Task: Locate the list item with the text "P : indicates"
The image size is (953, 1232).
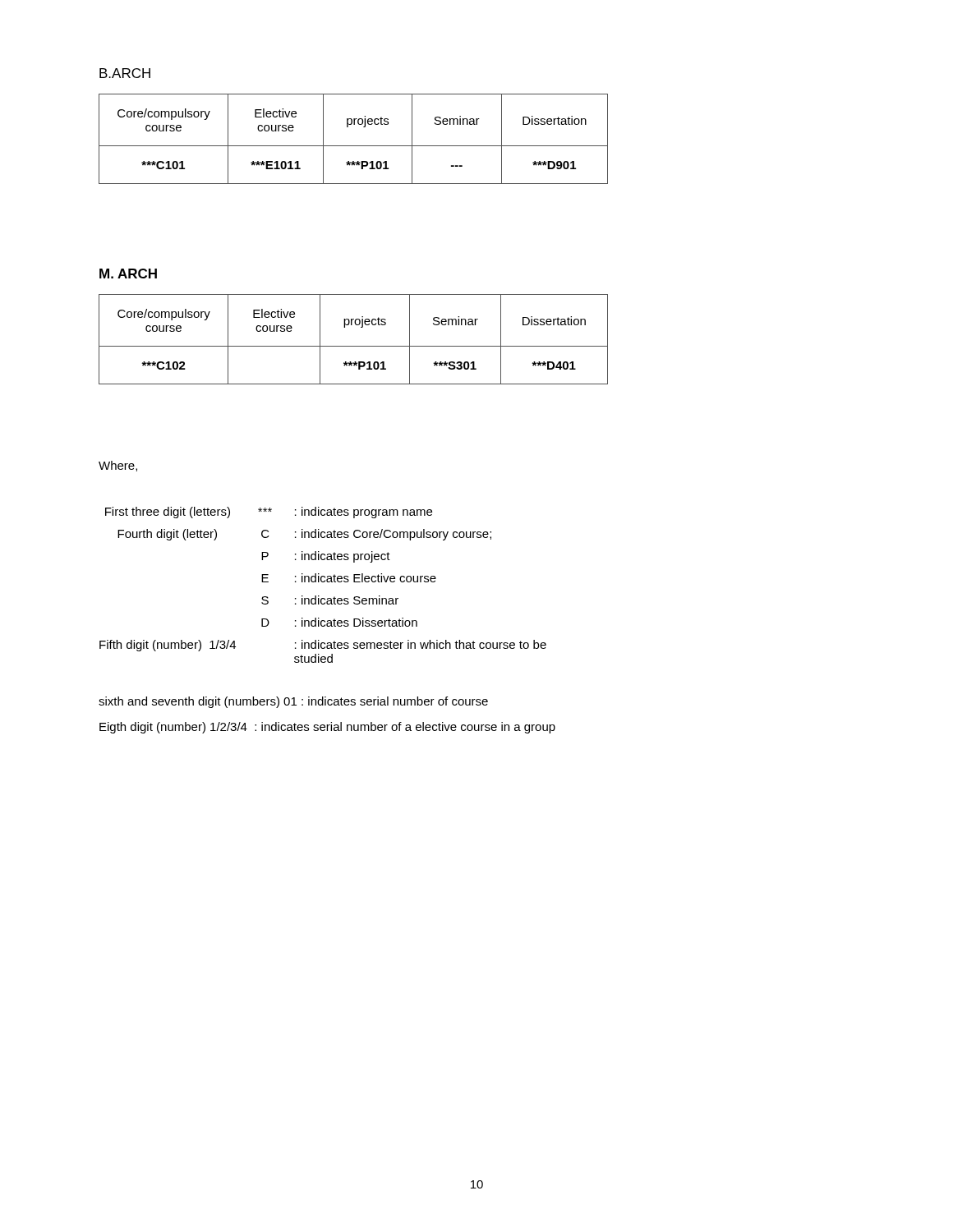Action: [x=327, y=556]
